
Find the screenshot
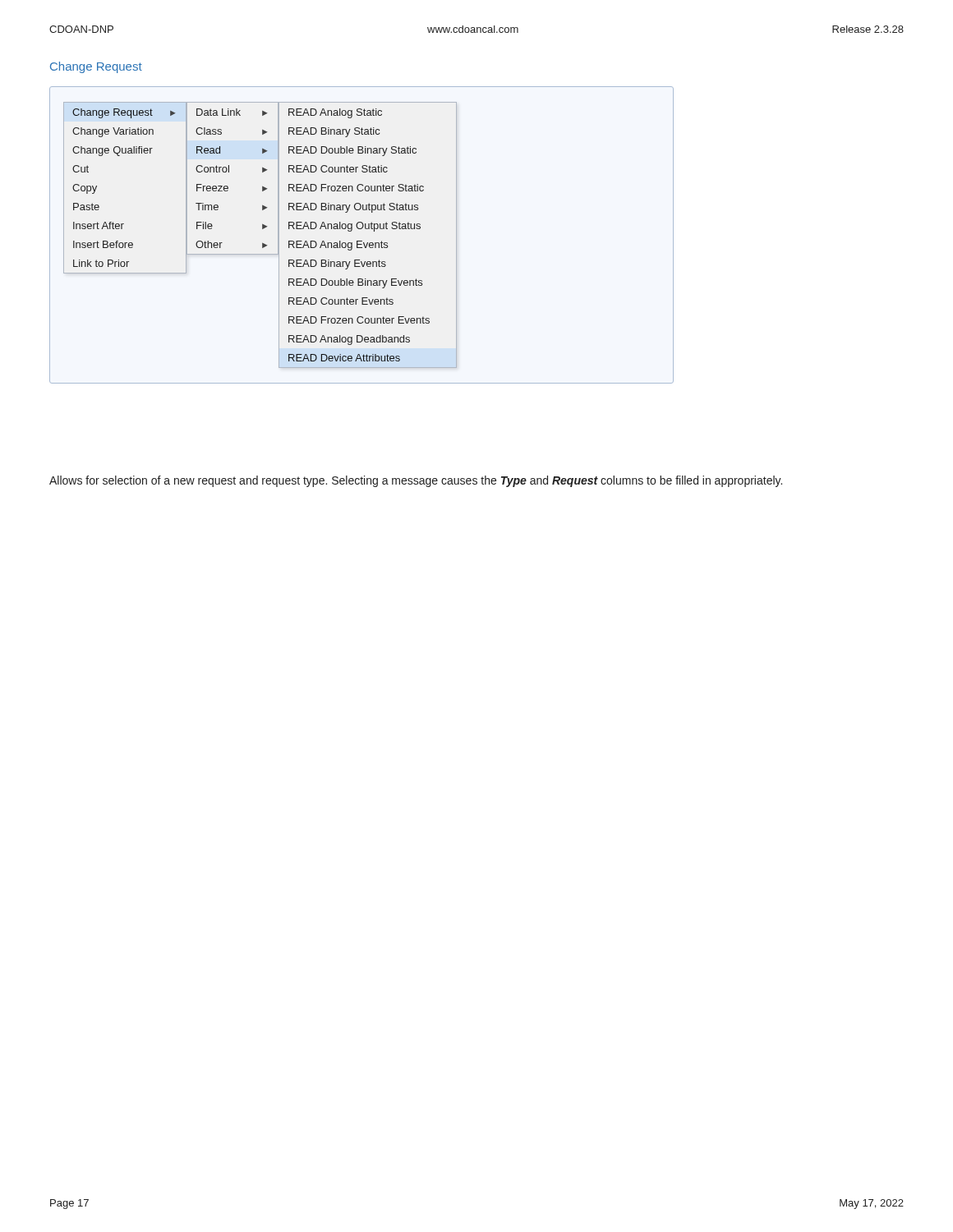(x=361, y=235)
